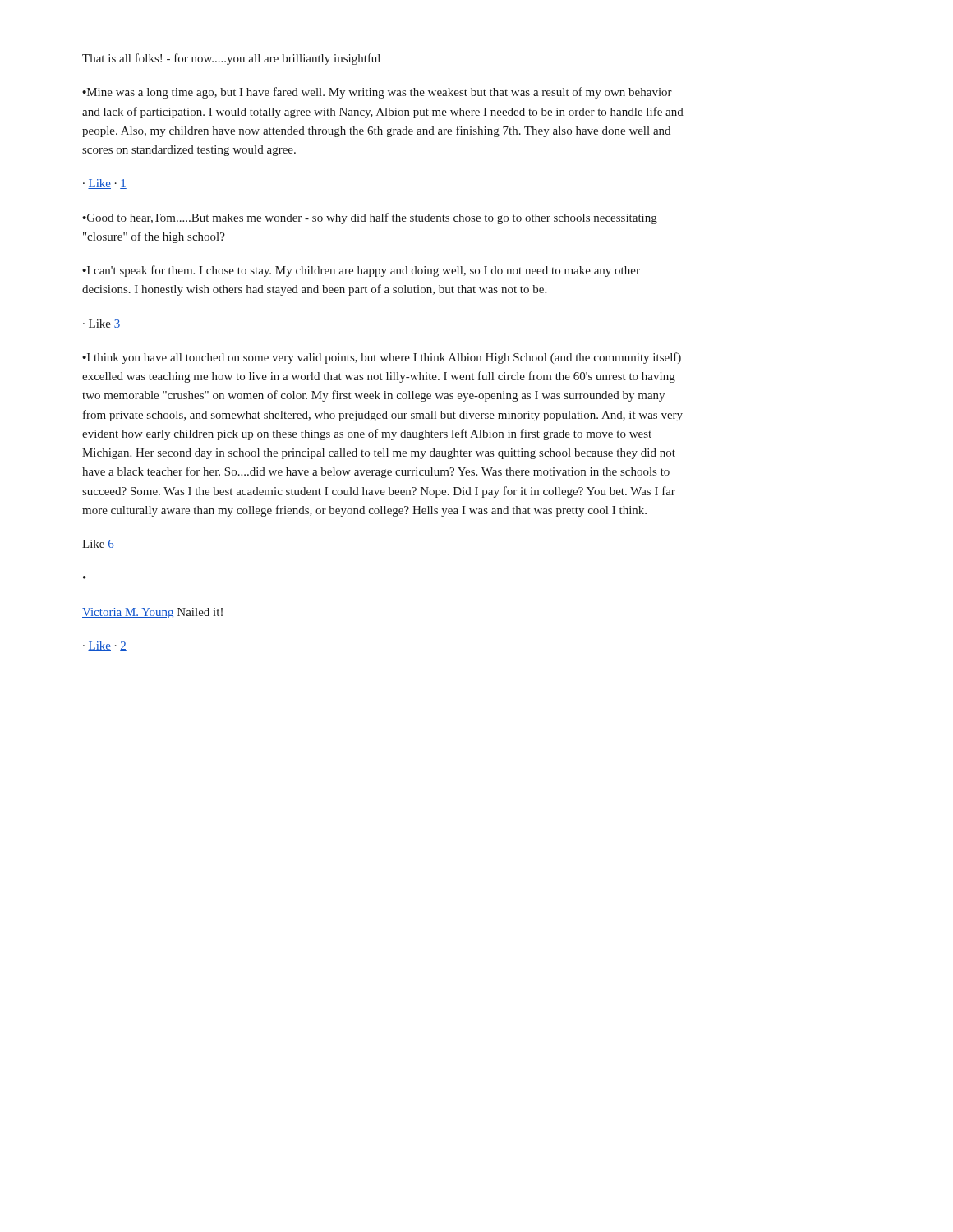Click on the text block starting "•Good to hear,Tom.....But makes me wonder"
The height and width of the screenshot is (1232, 953).
370,227
